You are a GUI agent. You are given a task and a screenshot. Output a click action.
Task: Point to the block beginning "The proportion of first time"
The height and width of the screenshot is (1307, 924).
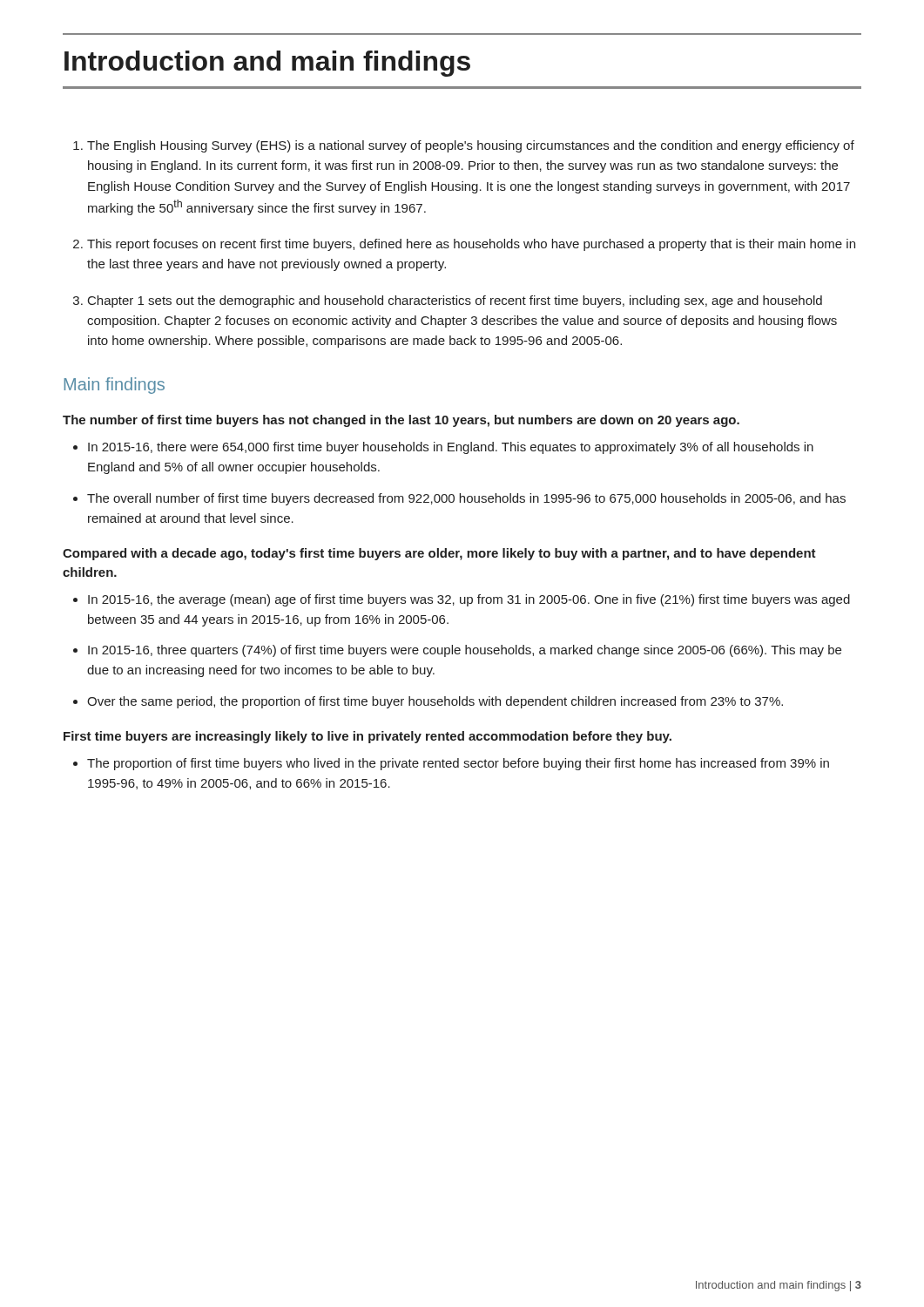point(458,773)
